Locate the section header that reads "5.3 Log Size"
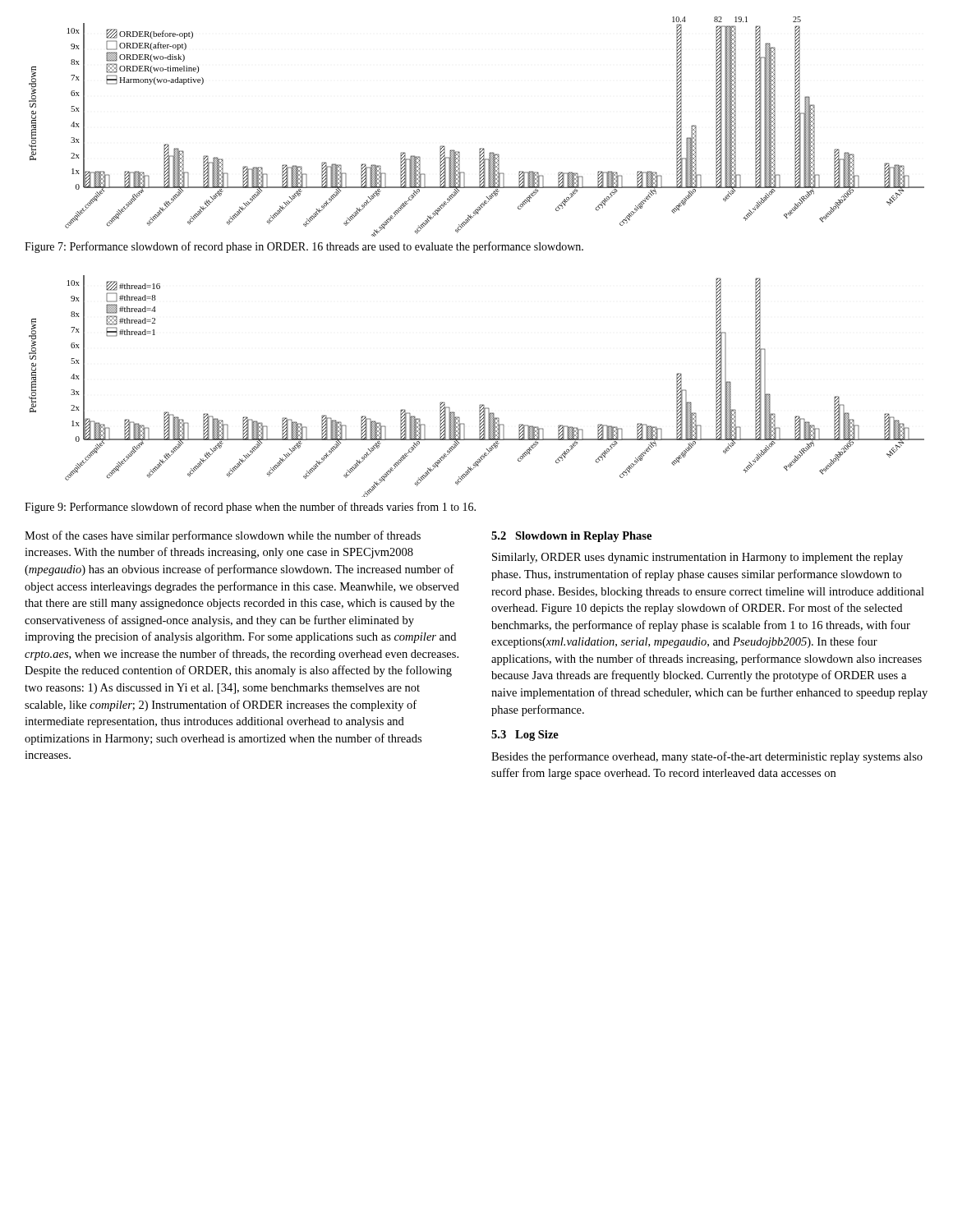Viewport: 953px width, 1232px height. tap(525, 734)
